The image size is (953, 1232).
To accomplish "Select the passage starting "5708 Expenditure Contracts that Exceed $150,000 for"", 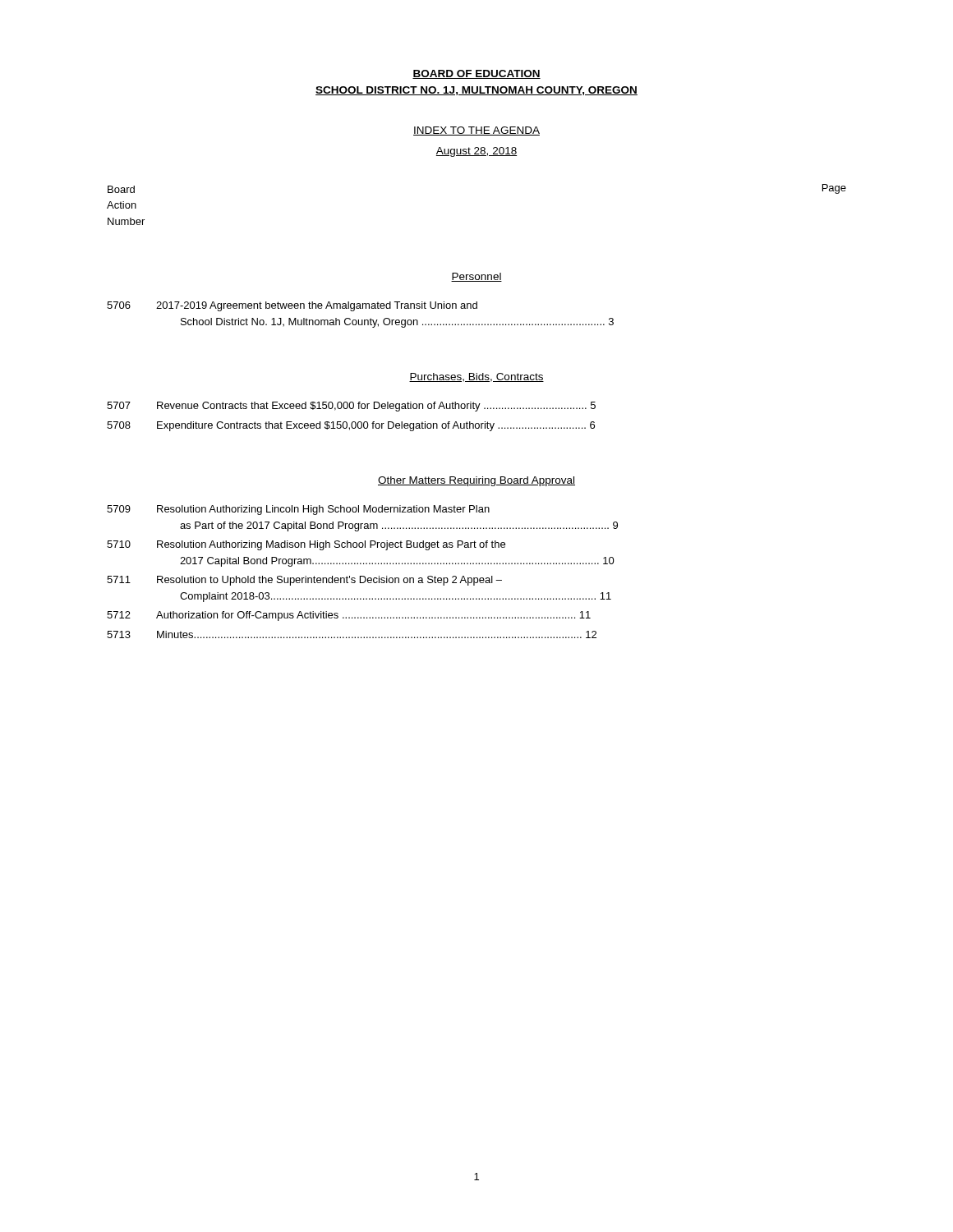I will [x=476, y=425].
